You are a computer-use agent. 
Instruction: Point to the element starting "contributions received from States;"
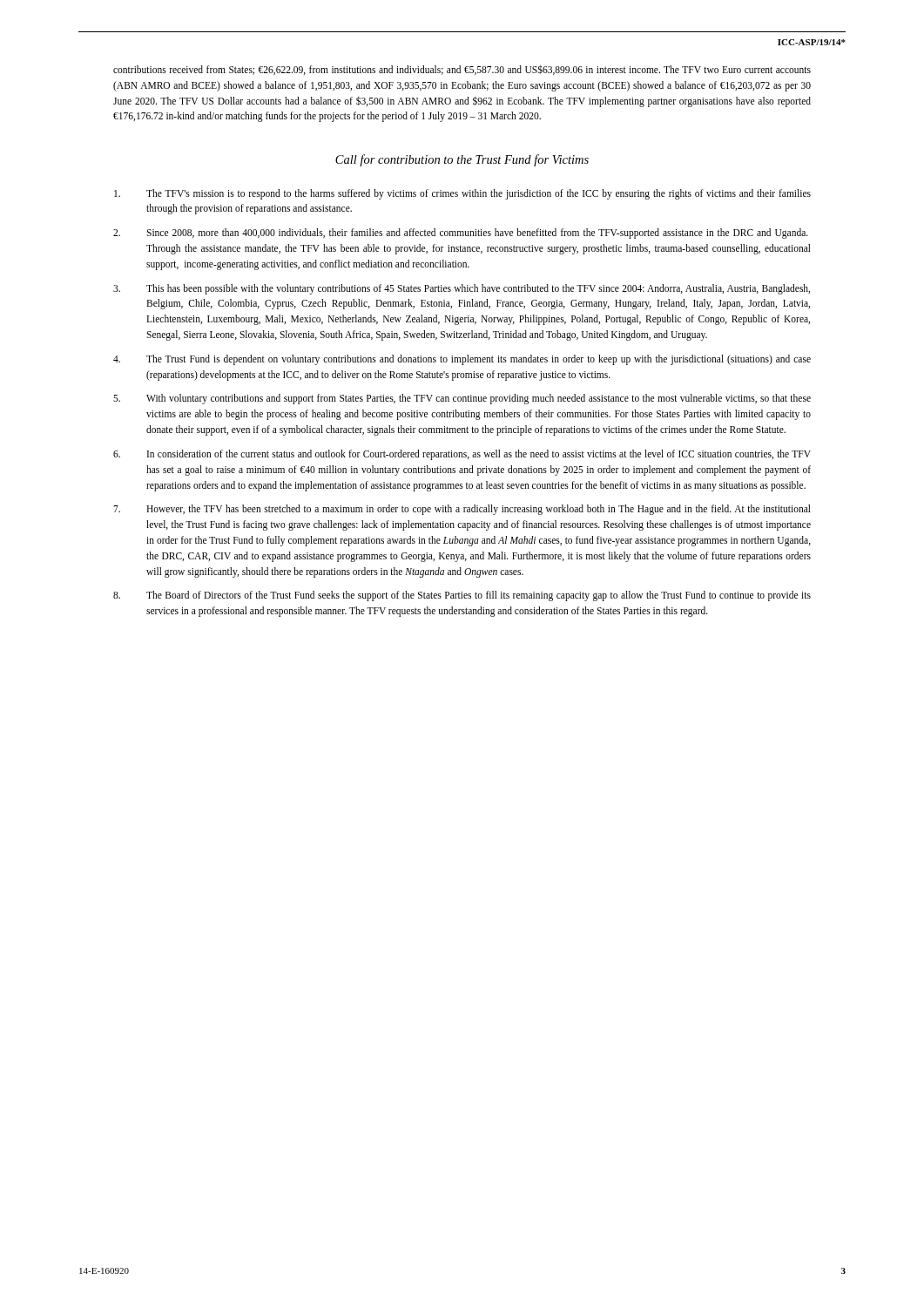pyautogui.click(x=462, y=93)
